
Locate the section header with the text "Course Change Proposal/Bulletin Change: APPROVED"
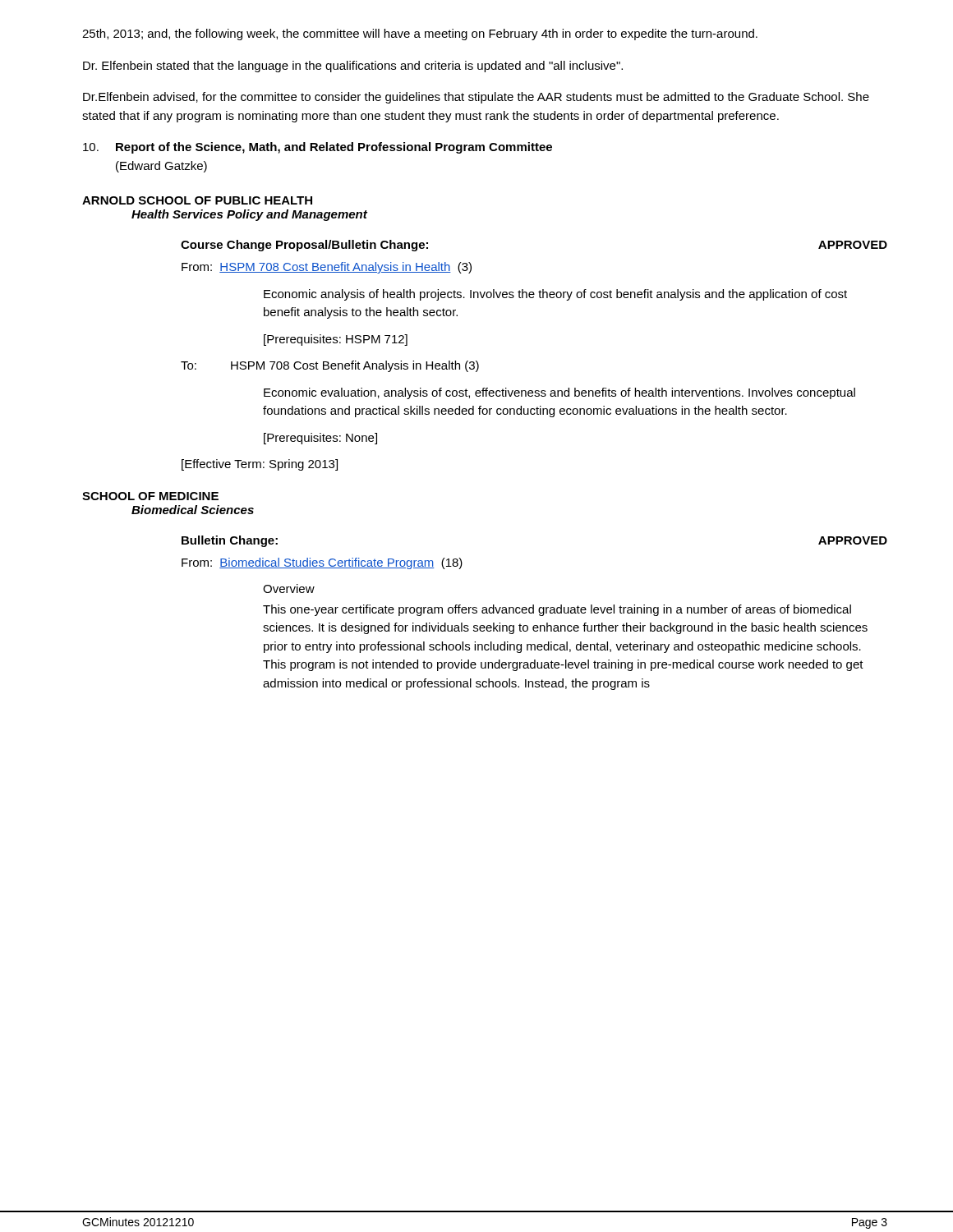point(308,245)
